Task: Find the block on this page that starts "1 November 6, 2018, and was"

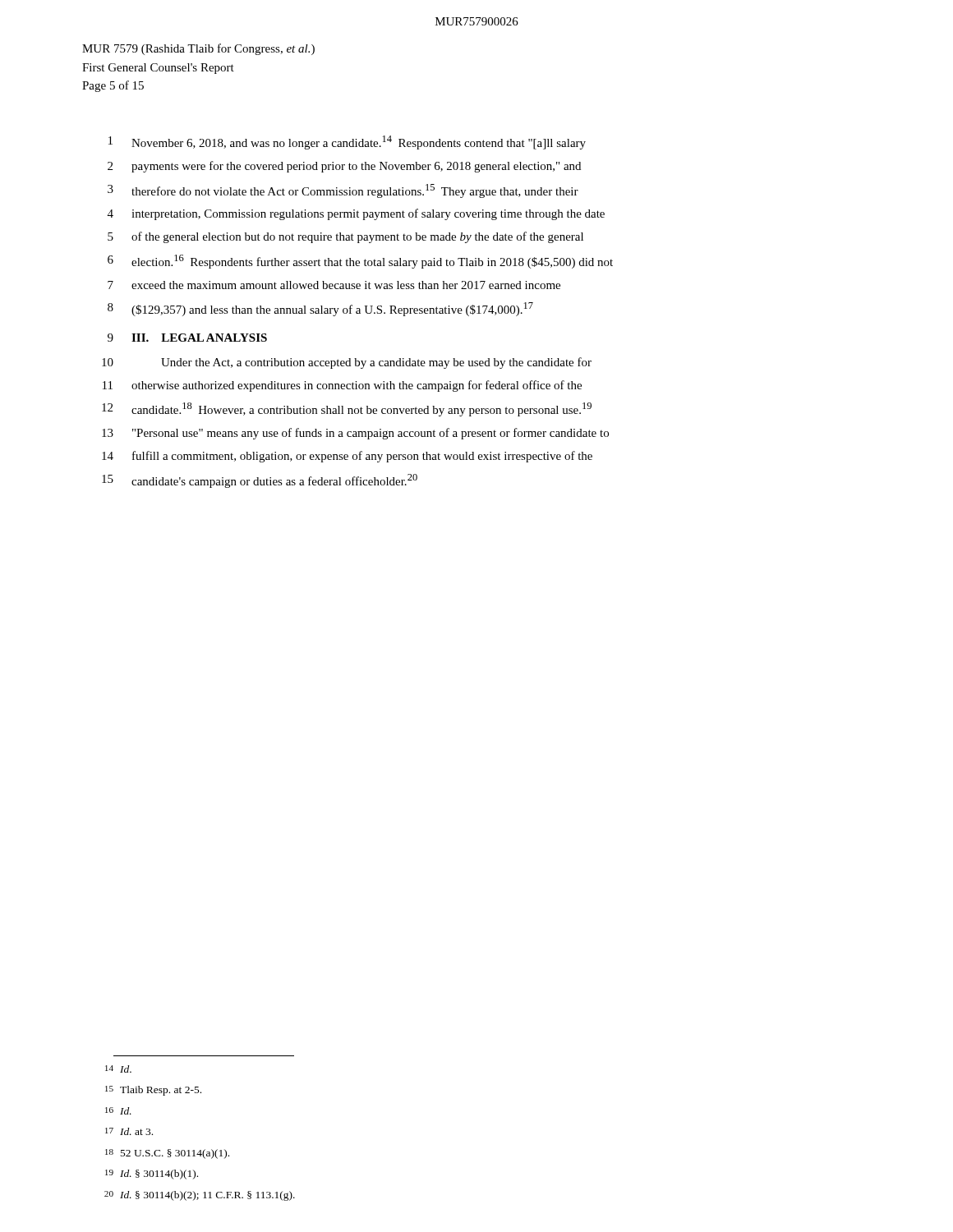Action: 476,142
